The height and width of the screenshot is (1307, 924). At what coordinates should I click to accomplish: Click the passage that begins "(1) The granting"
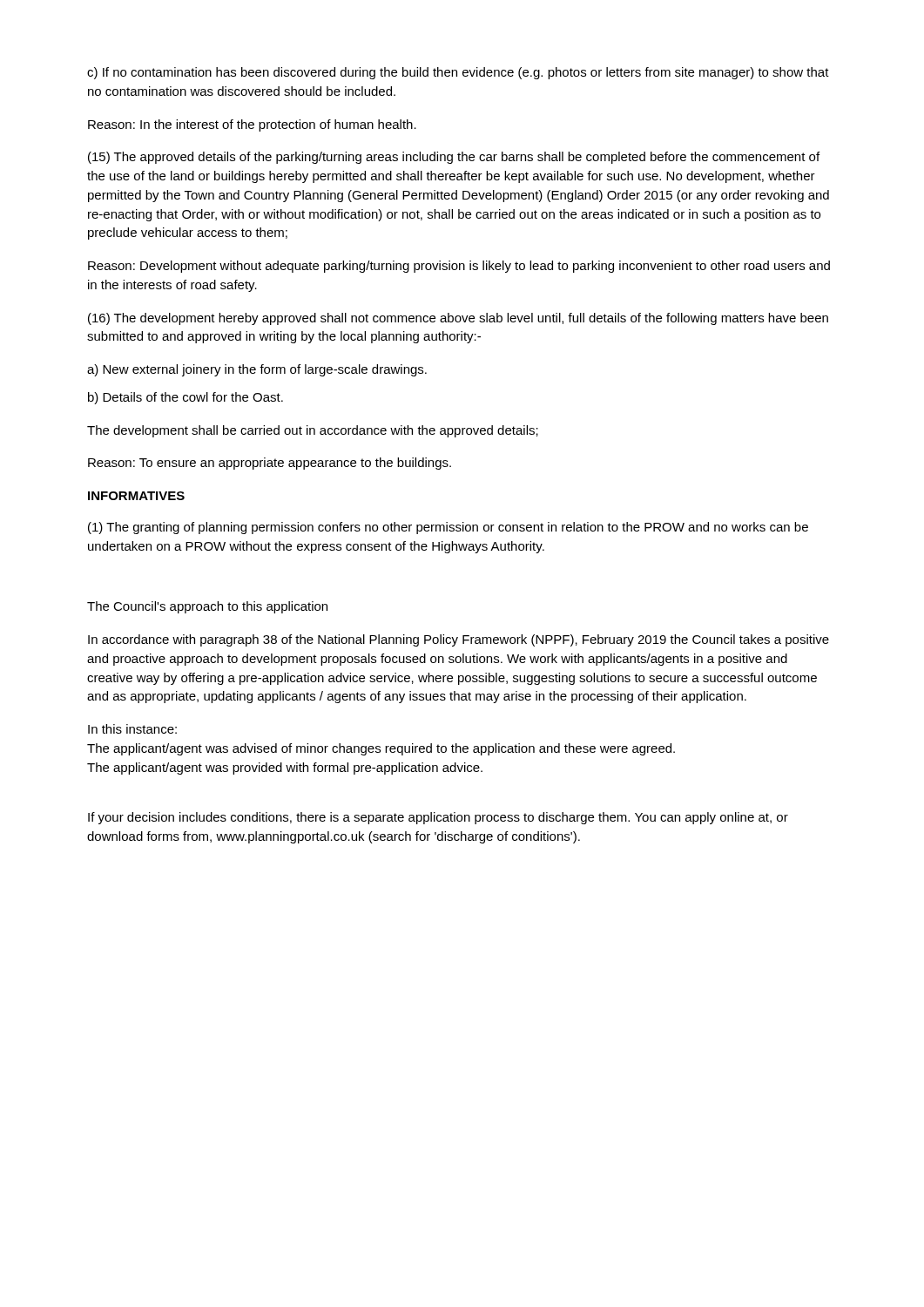point(448,536)
